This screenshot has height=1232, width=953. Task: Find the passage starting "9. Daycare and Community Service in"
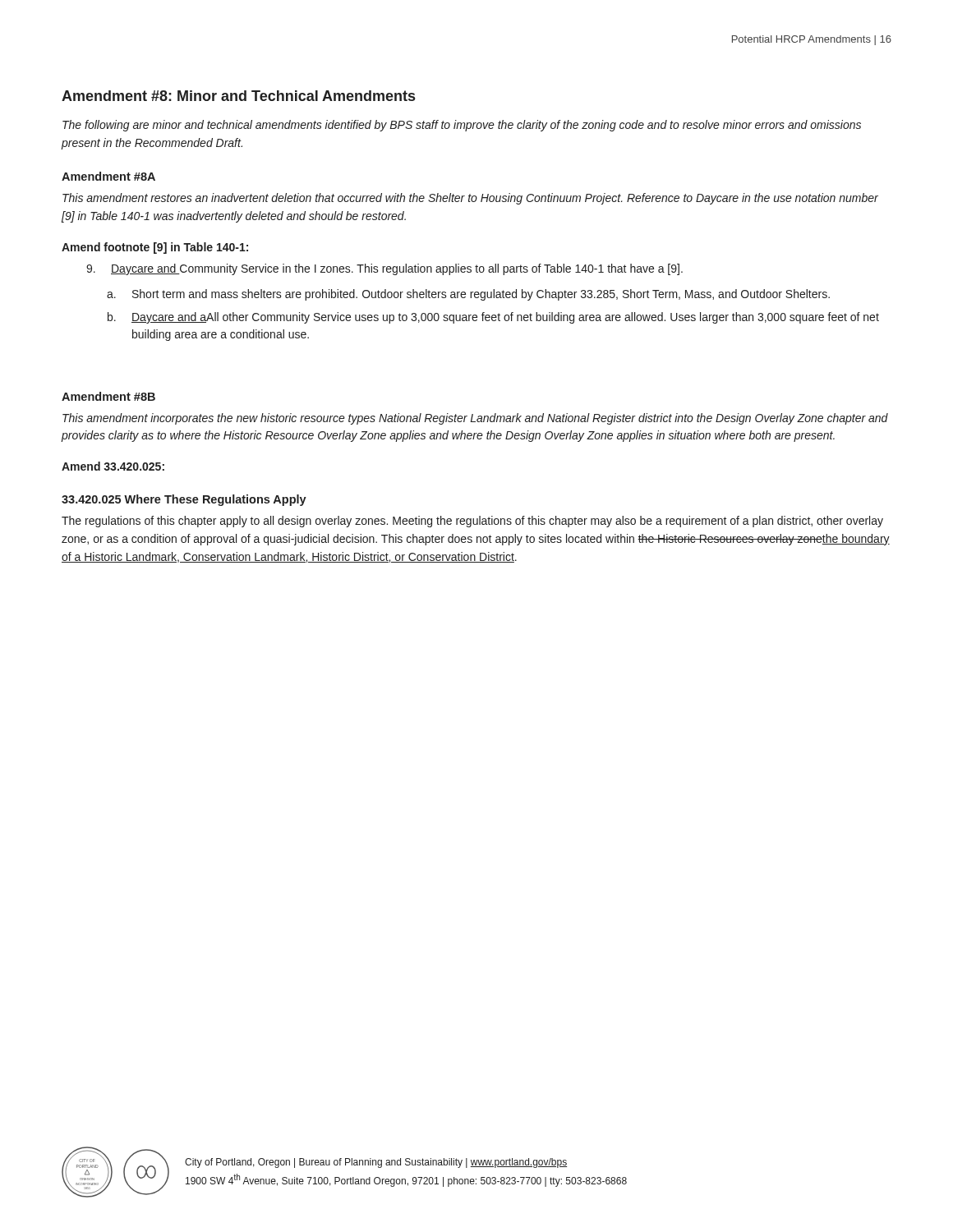489,269
